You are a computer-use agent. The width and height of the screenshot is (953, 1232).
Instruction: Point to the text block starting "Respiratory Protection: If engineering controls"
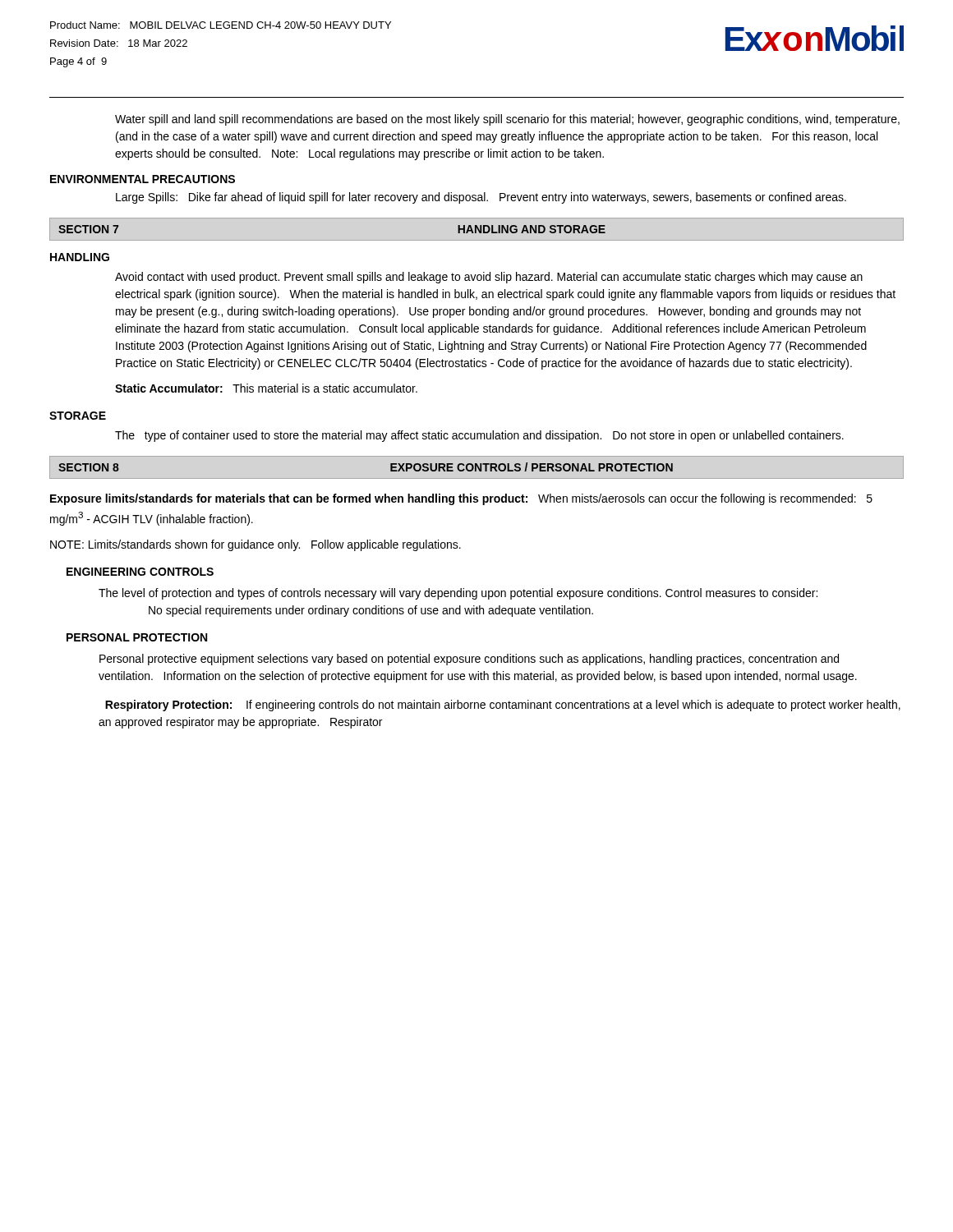click(500, 713)
